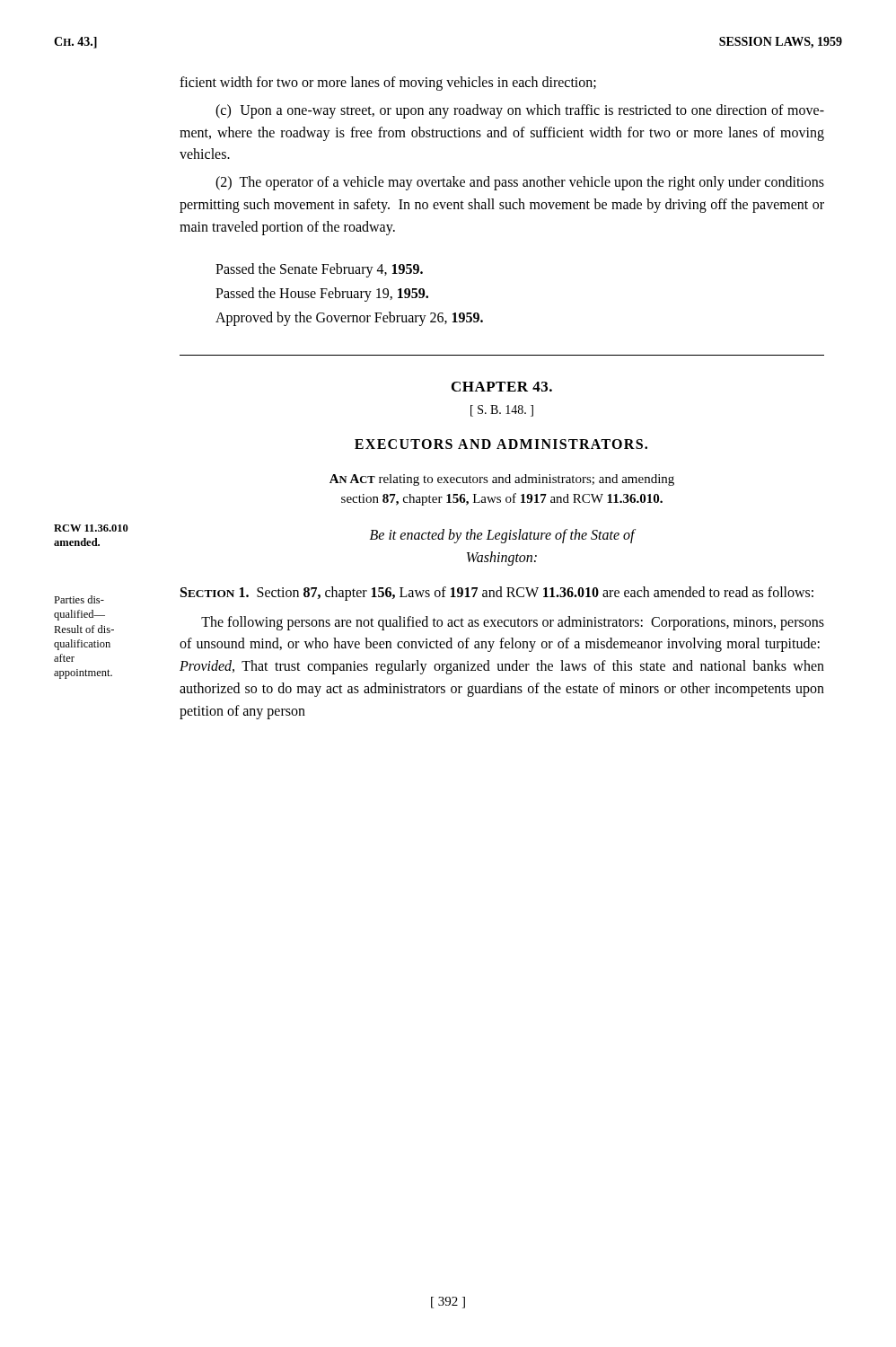Navigate to the block starting "SECTION 1. Section 87, chapter"
Viewport: 896px width, 1347px height.
pyautogui.click(x=497, y=592)
